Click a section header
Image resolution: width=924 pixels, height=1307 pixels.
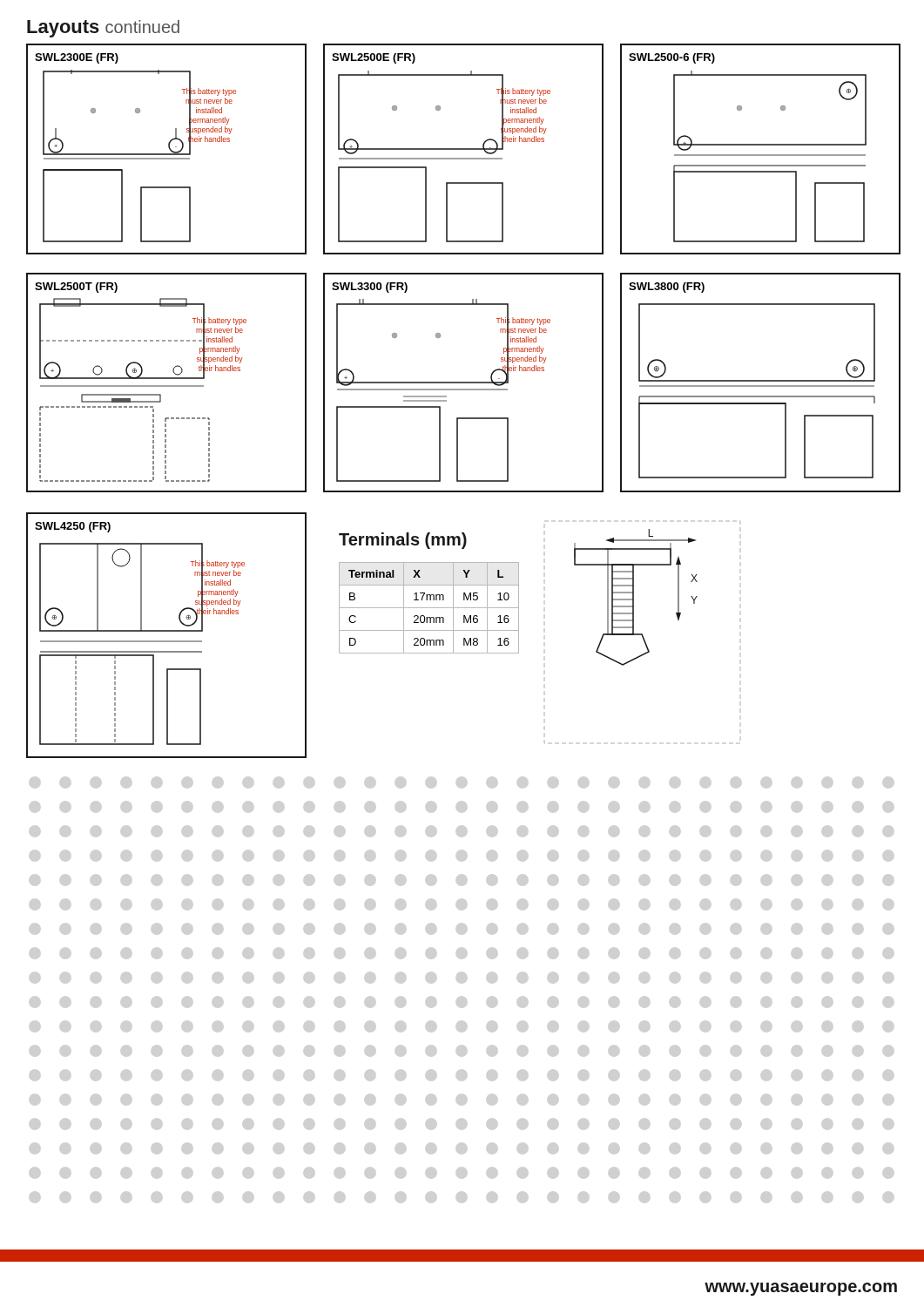click(x=103, y=27)
